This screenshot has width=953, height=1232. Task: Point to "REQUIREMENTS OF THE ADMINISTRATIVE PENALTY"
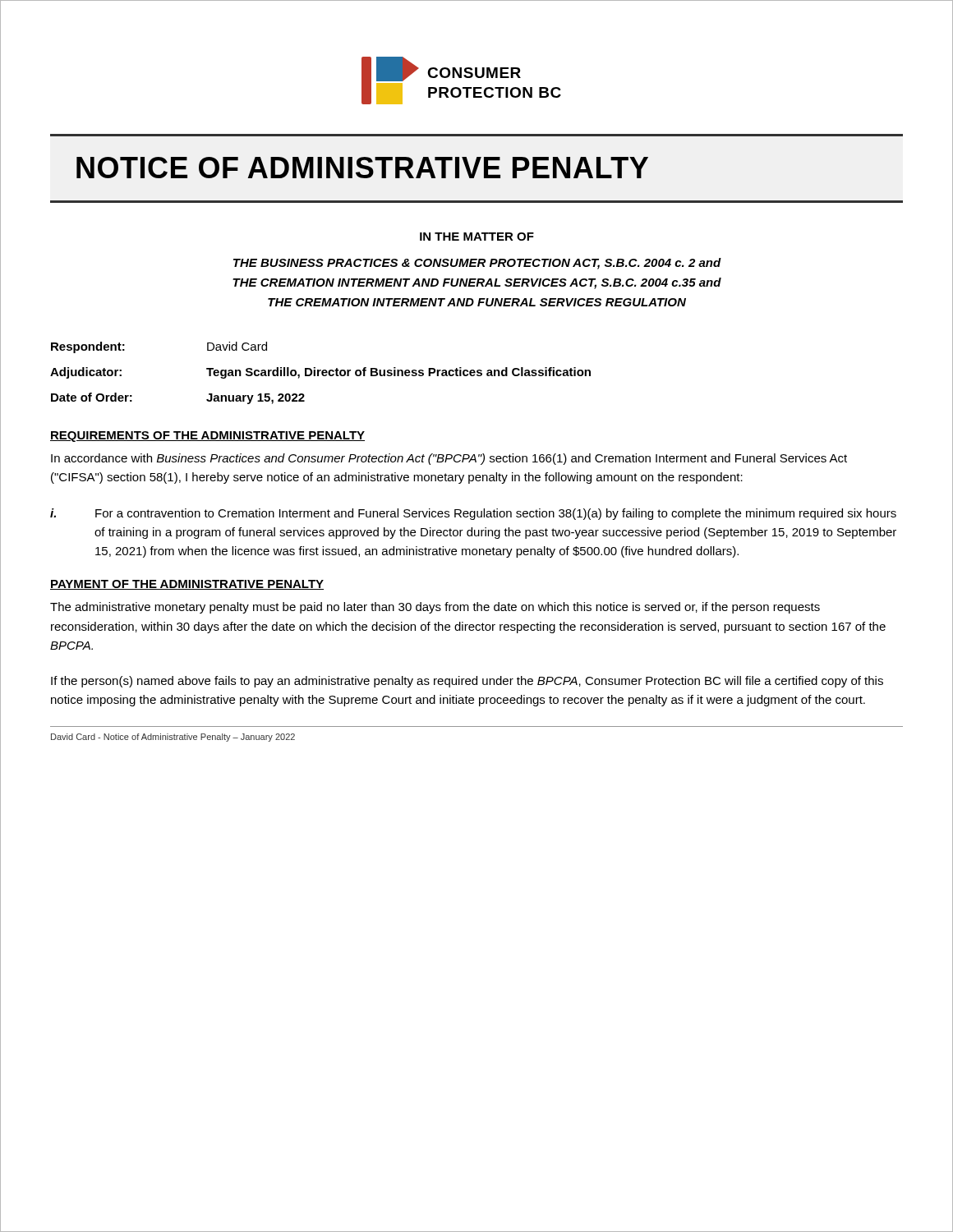(x=207, y=435)
